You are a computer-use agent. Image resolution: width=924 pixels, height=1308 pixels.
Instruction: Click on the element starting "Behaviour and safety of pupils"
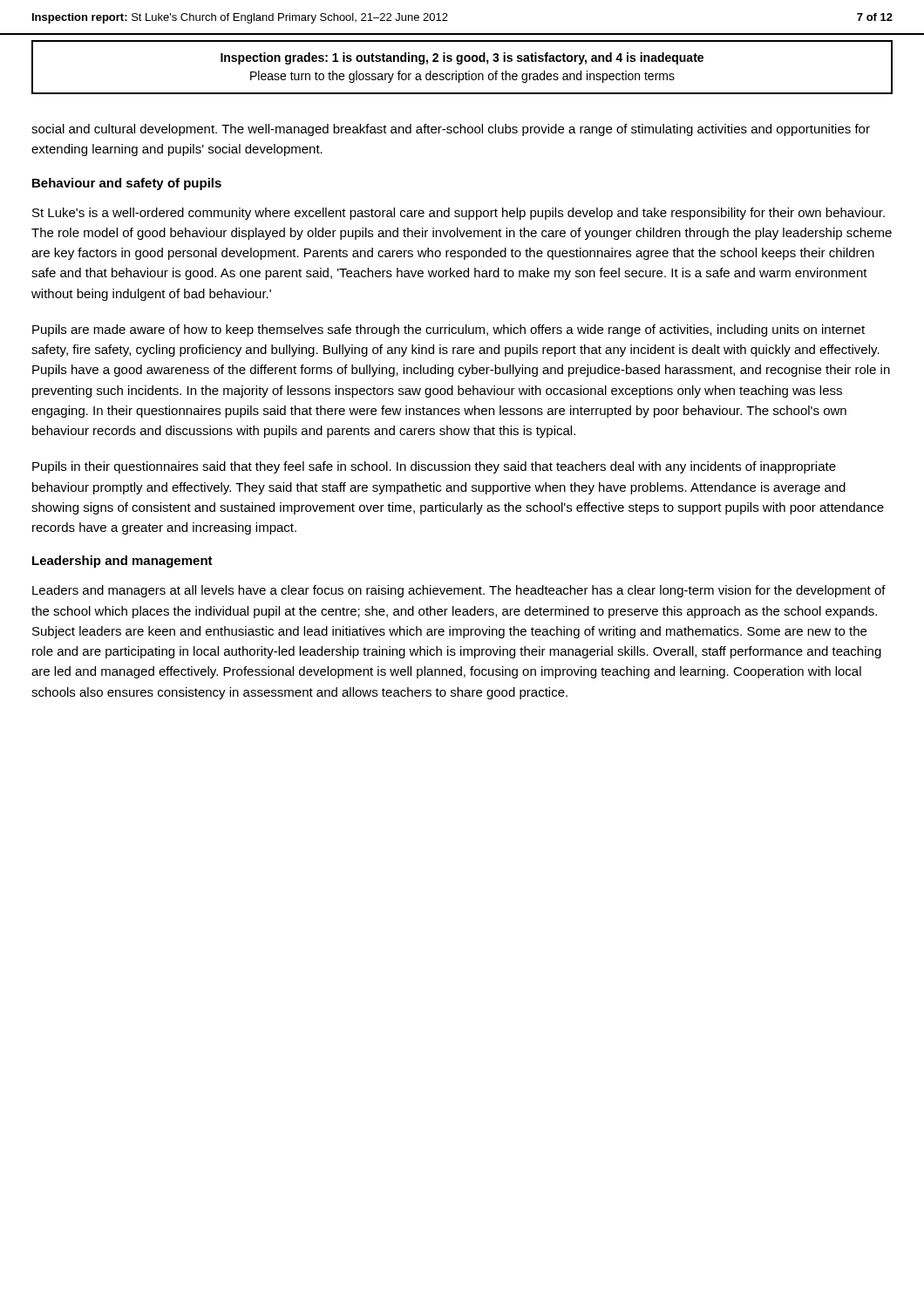(x=127, y=182)
